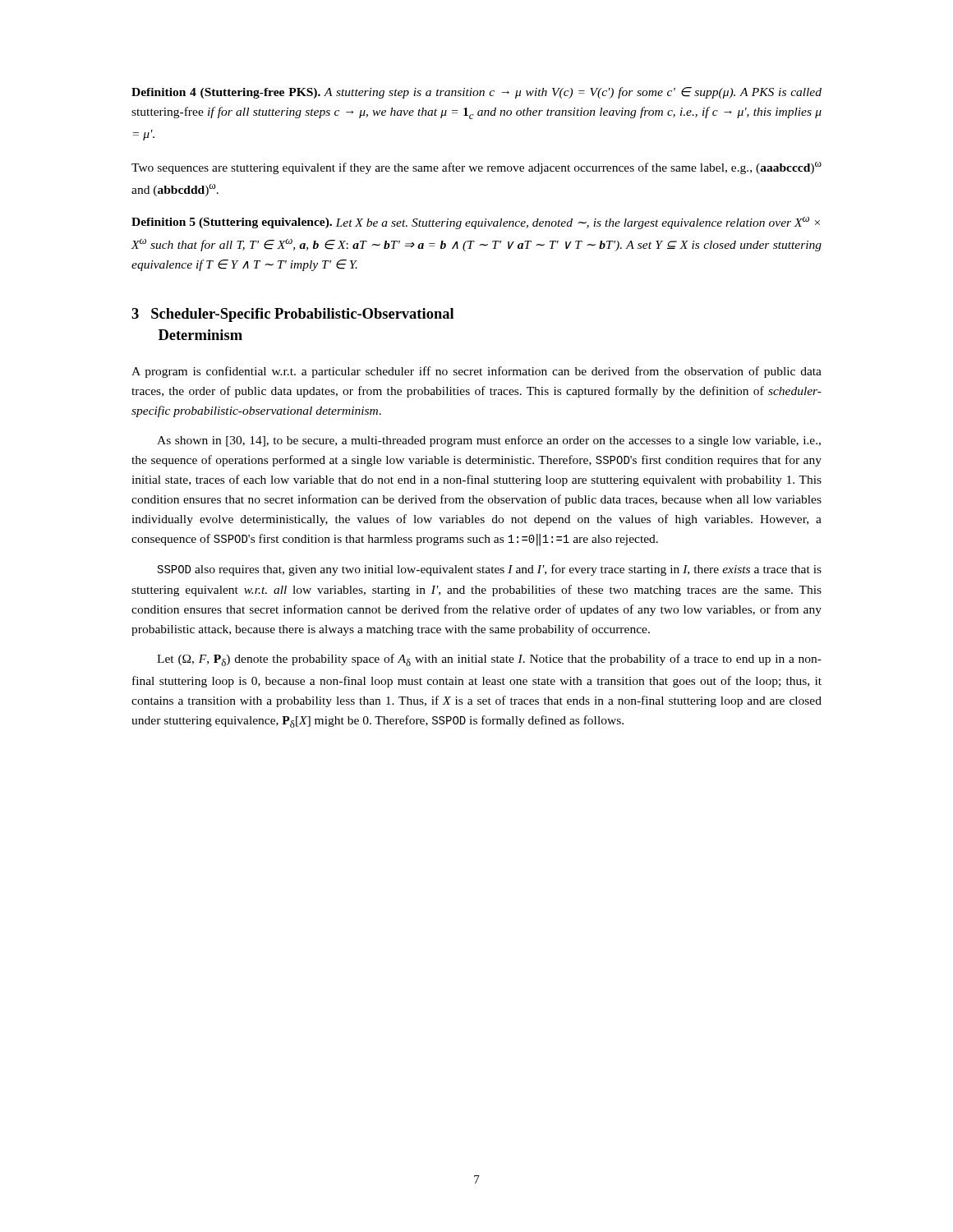
Task: Find the text block with the text "SSPOD also requires that, given any two initial"
Action: click(476, 599)
